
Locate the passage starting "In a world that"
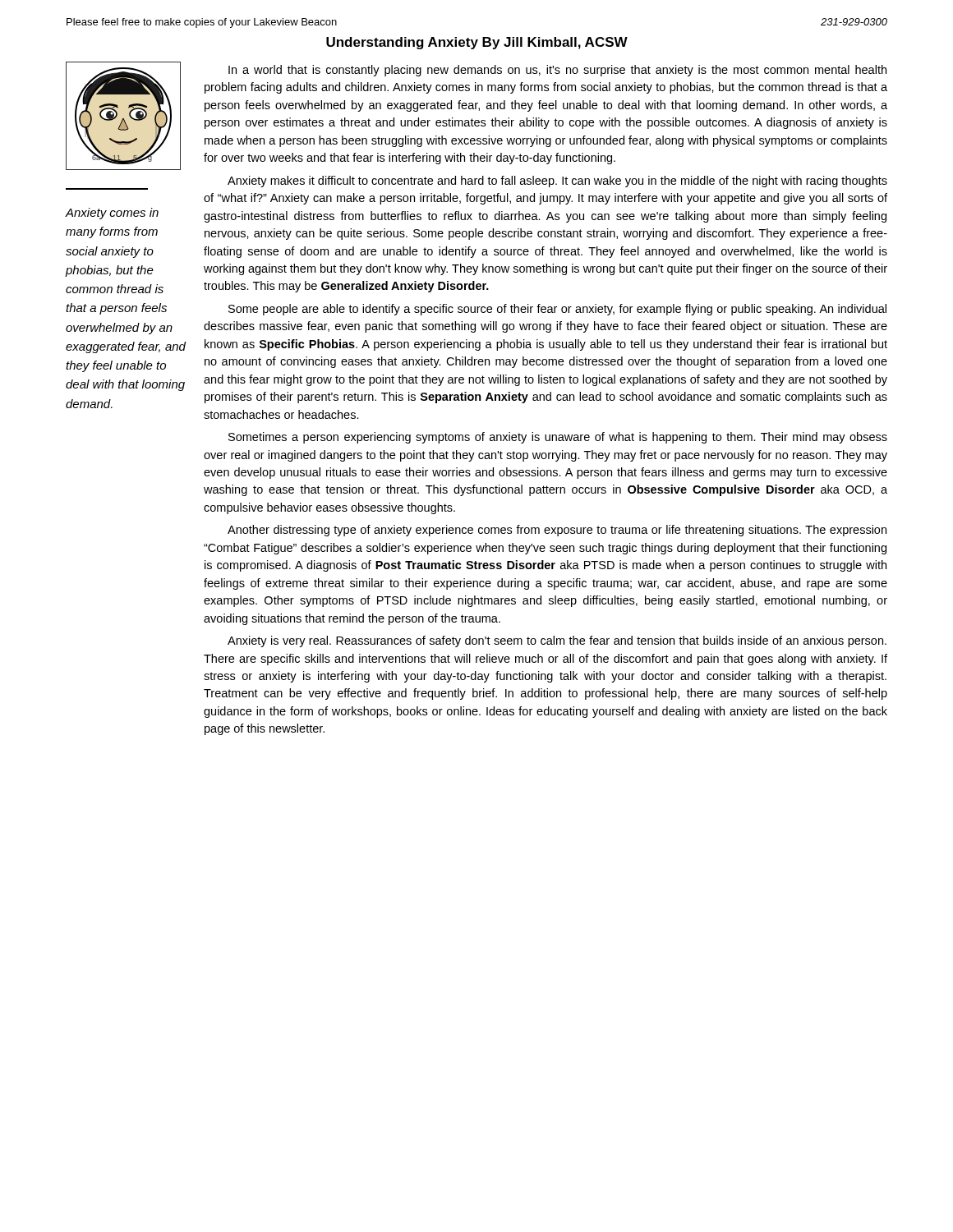point(545,400)
